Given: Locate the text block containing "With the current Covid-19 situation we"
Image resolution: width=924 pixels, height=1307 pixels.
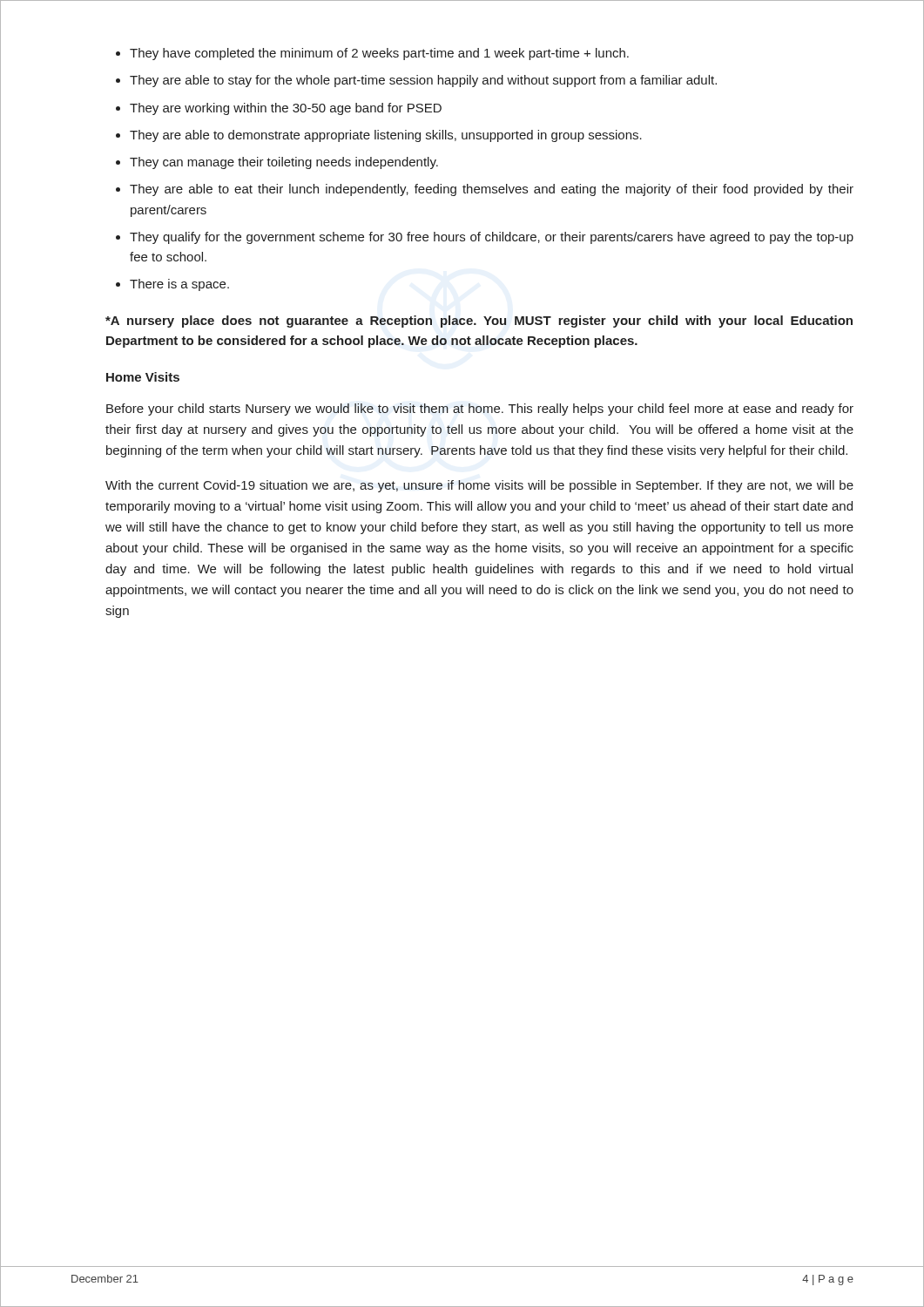Looking at the screenshot, I should 479,548.
